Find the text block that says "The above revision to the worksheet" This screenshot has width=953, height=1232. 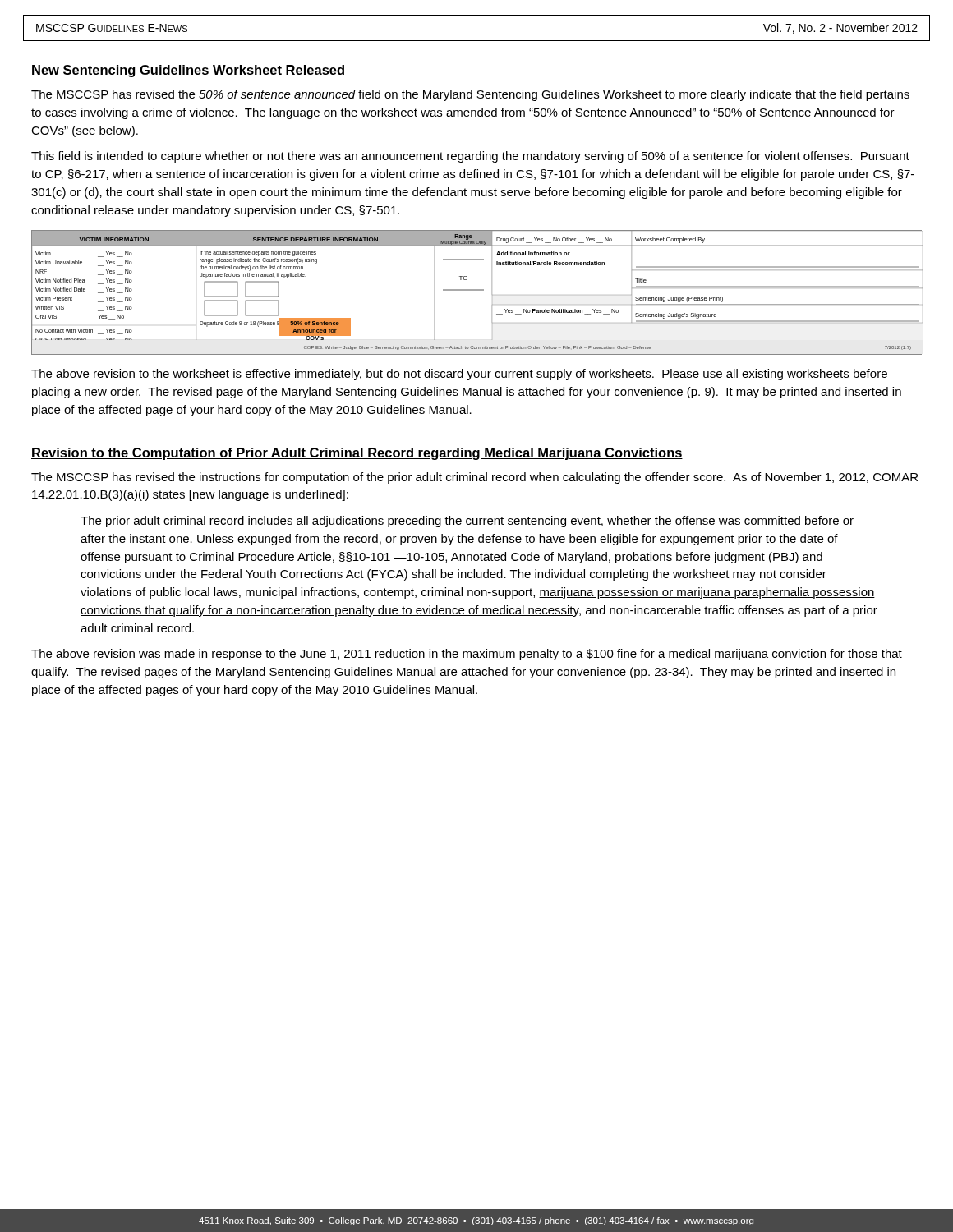point(466,391)
